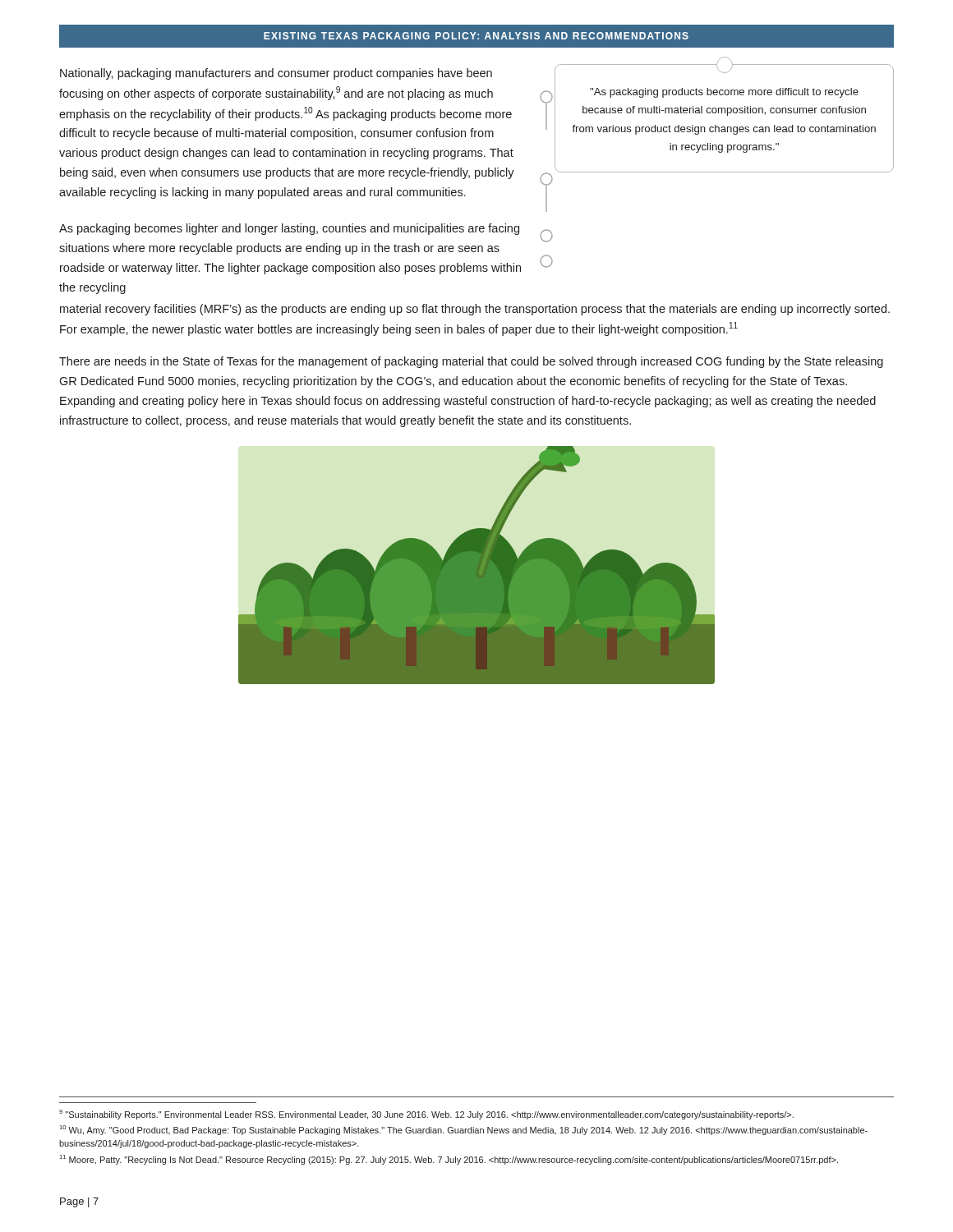Click the passage that begins "10 Wu, Amy. "Good Product, Bad Package:"
Screen dimensions: 1232x953
coord(463,1136)
